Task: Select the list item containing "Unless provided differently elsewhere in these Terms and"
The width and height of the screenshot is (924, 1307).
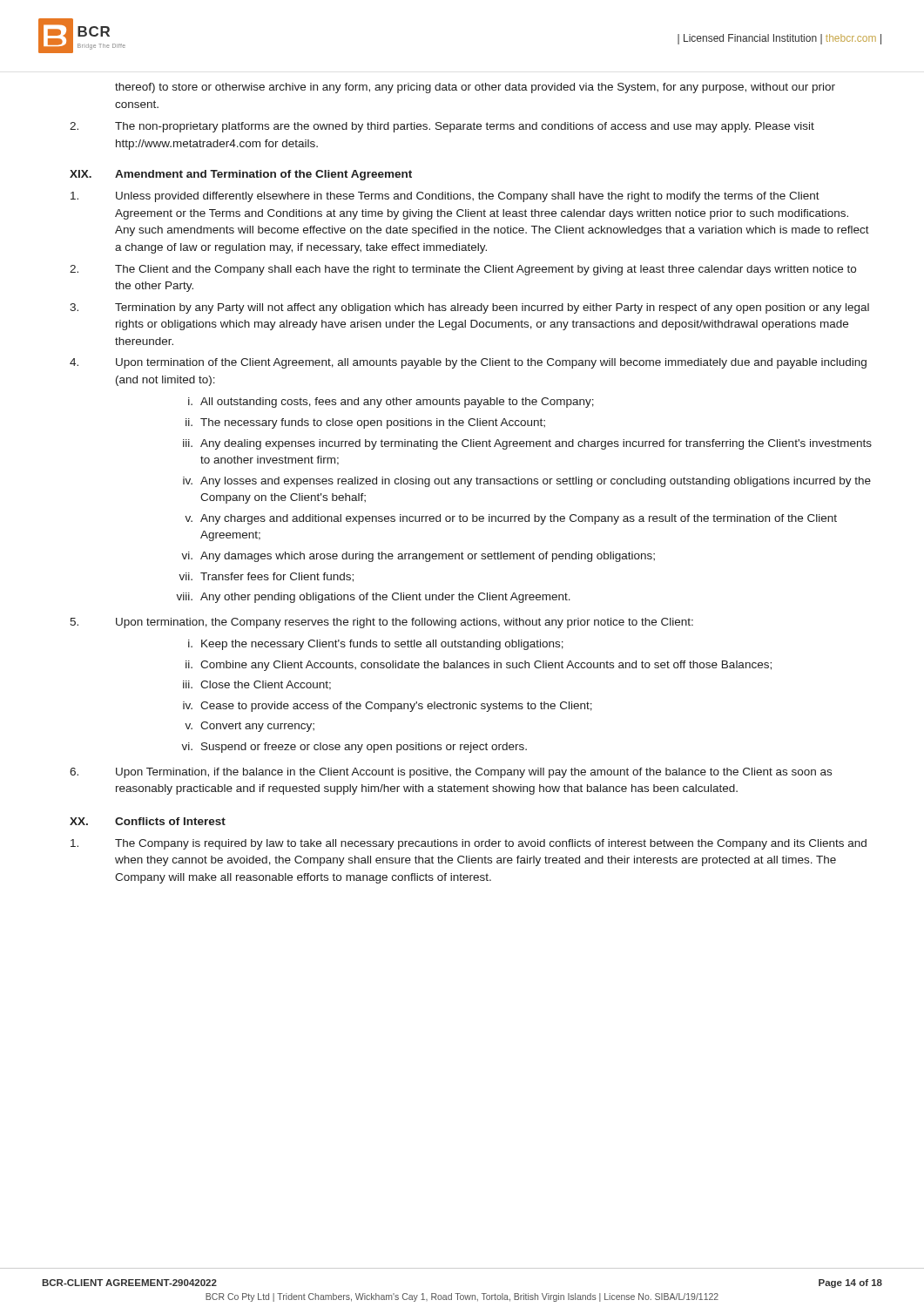Action: point(471,222)
